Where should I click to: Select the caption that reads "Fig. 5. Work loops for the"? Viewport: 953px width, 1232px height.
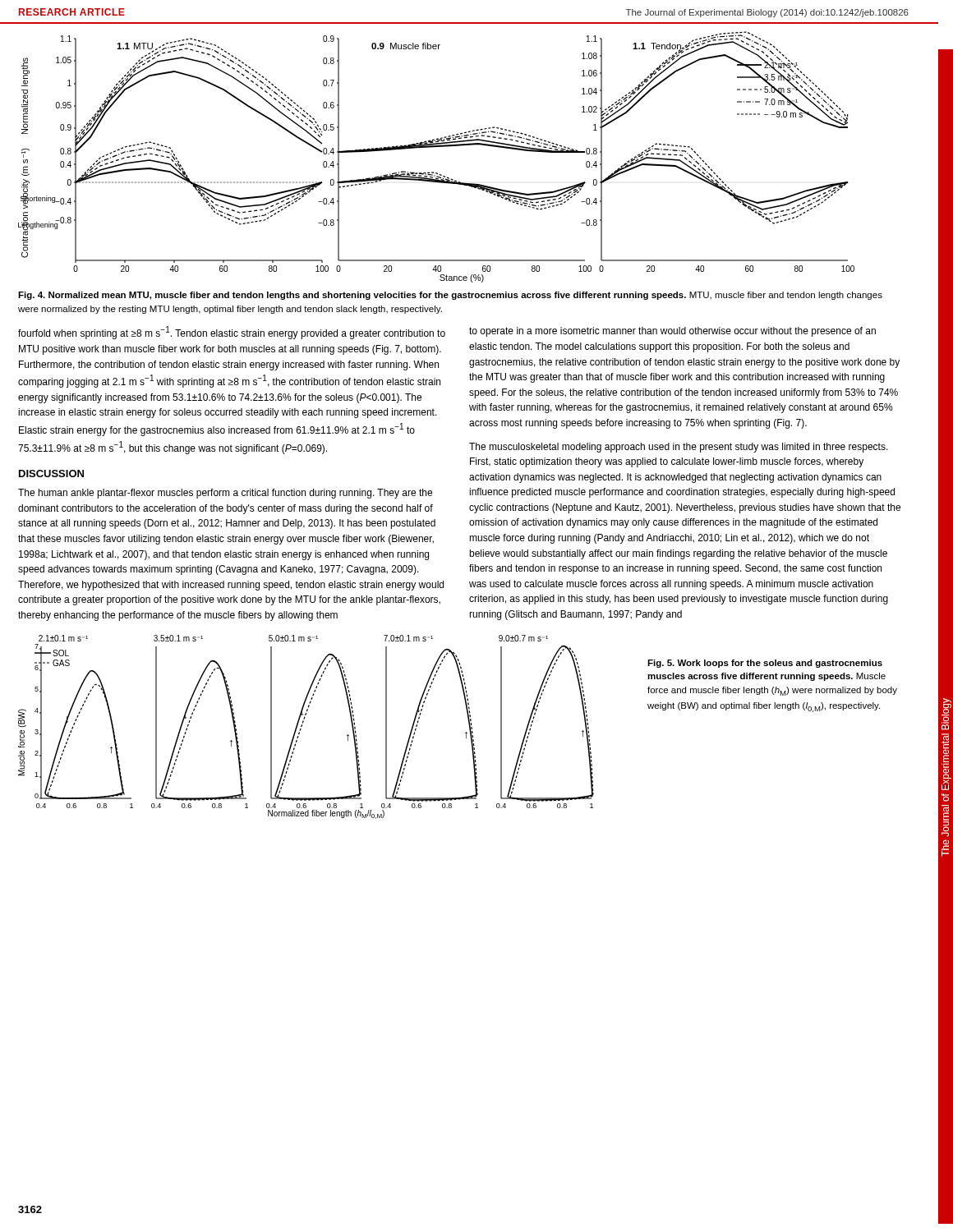(x=772, y=685)
